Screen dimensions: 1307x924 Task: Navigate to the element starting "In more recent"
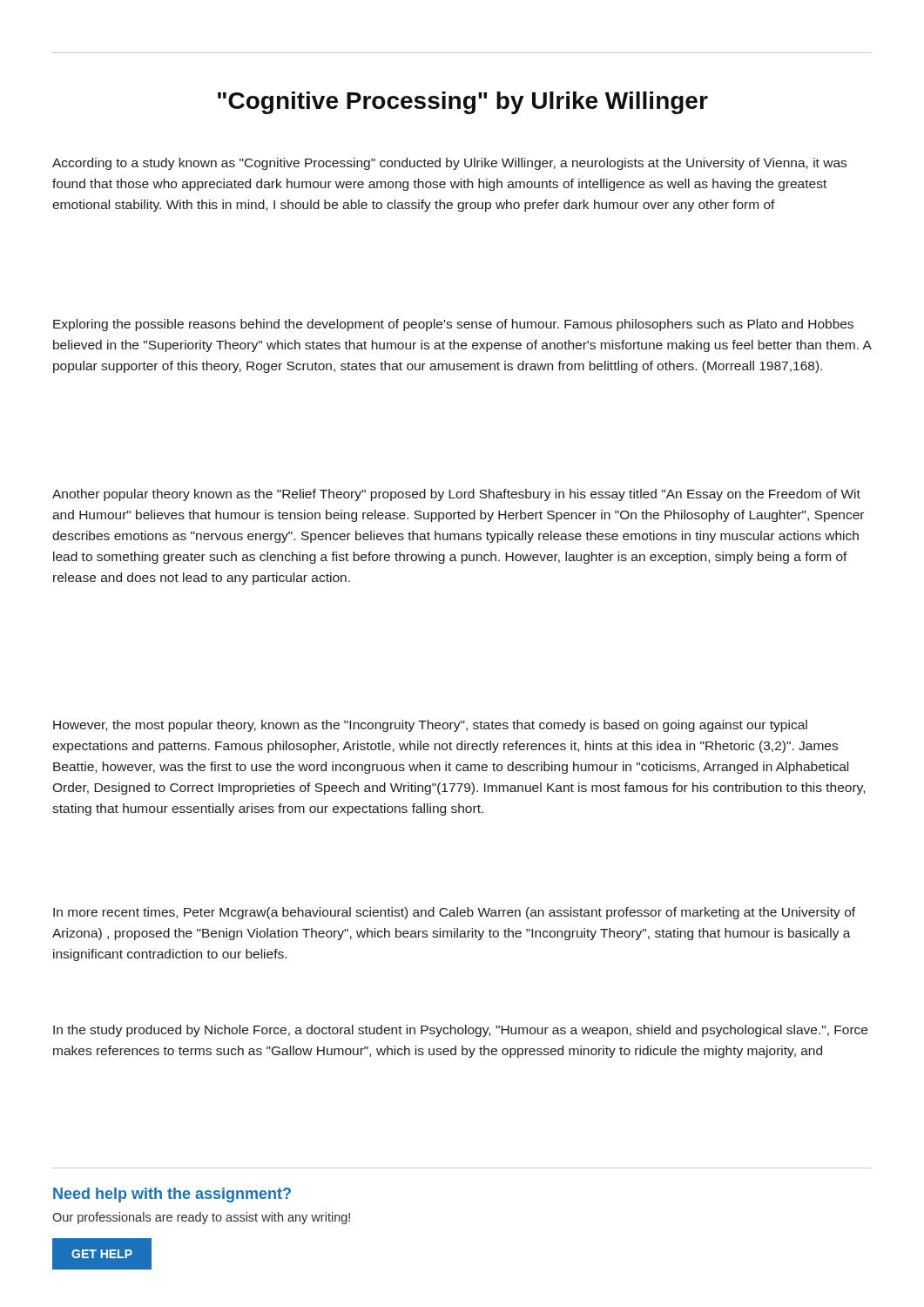pos(454,933)
